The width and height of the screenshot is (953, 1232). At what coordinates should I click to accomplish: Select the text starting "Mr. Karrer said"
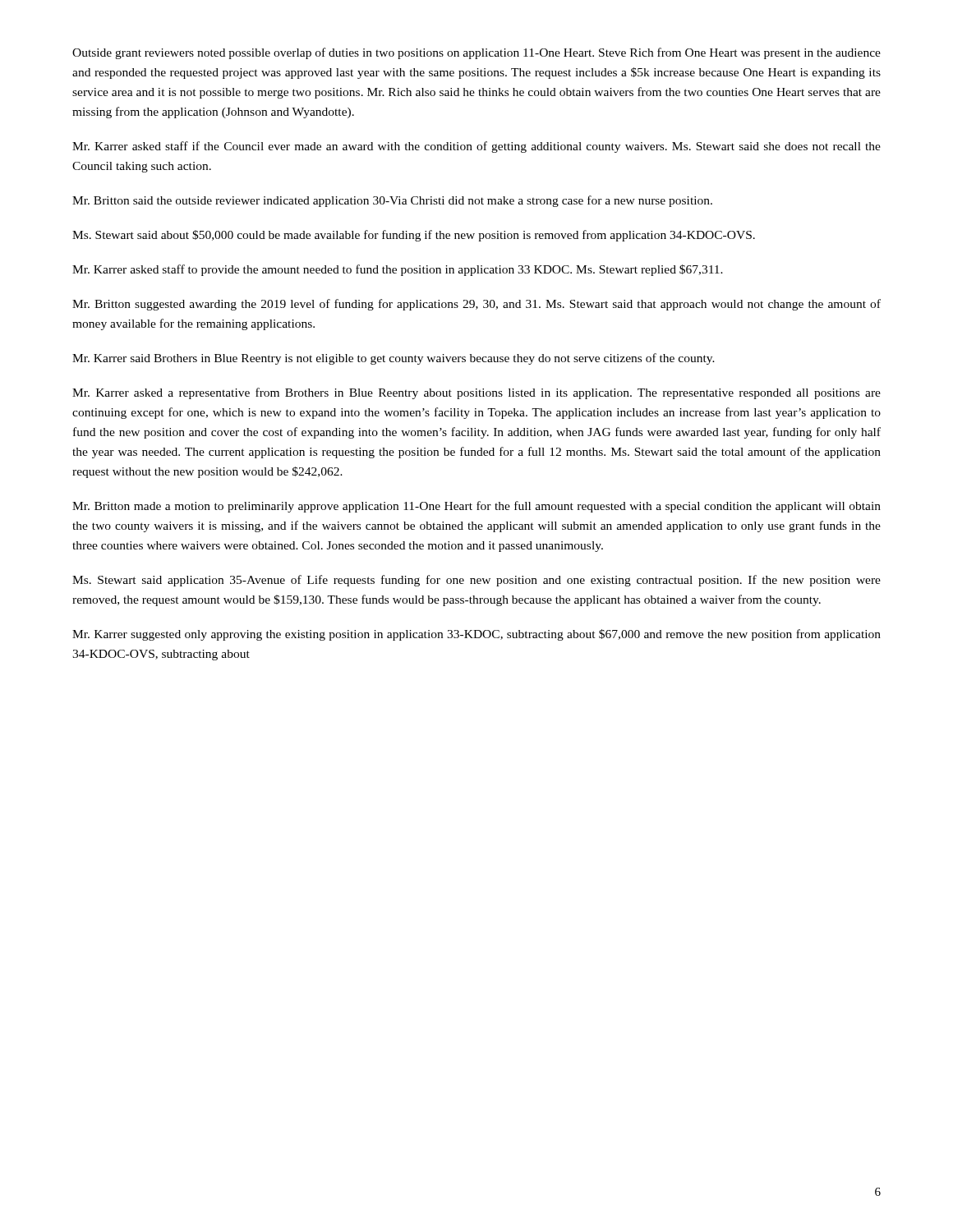394,358
